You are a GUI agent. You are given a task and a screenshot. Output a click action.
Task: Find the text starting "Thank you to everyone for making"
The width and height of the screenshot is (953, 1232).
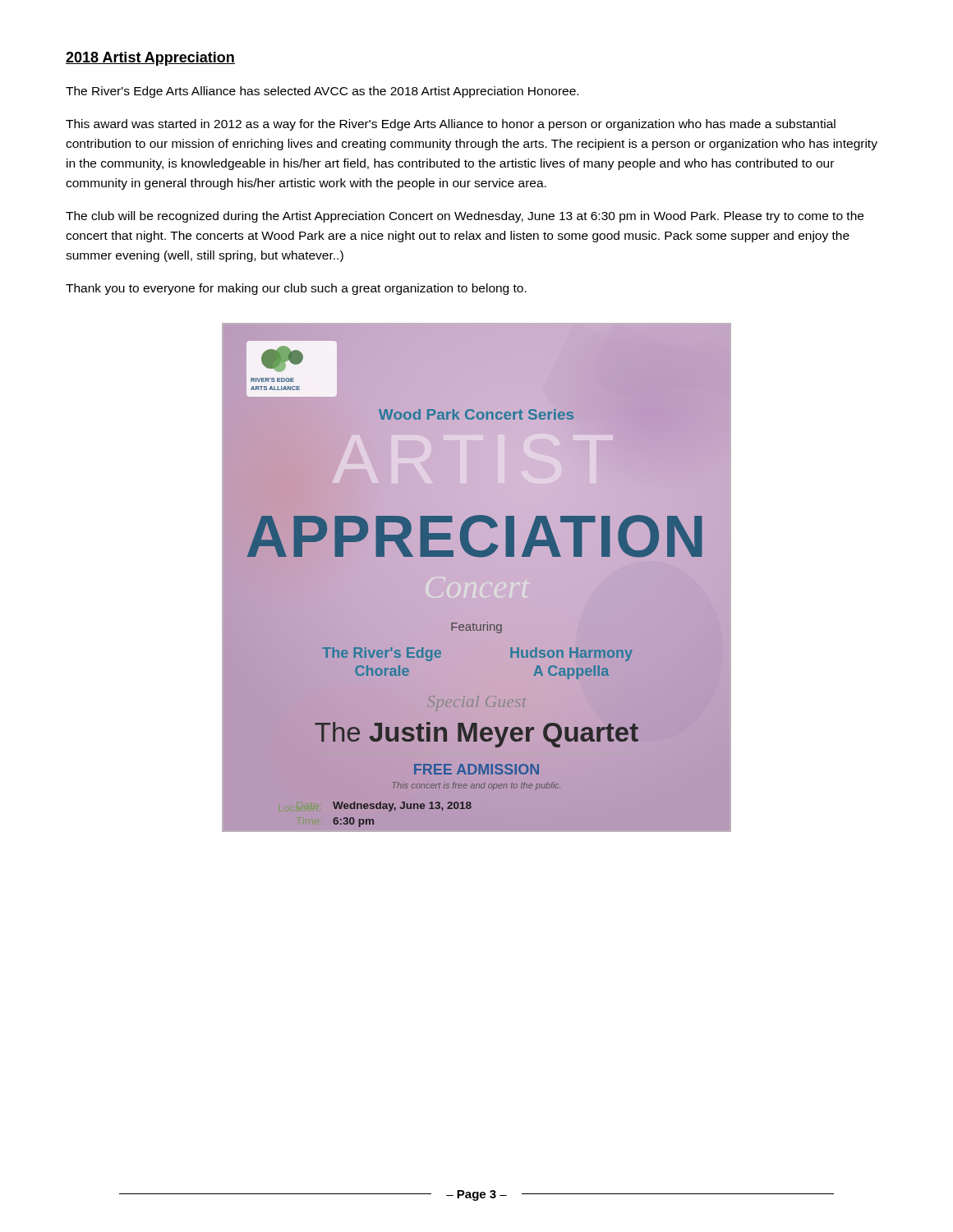coord(297,288)
